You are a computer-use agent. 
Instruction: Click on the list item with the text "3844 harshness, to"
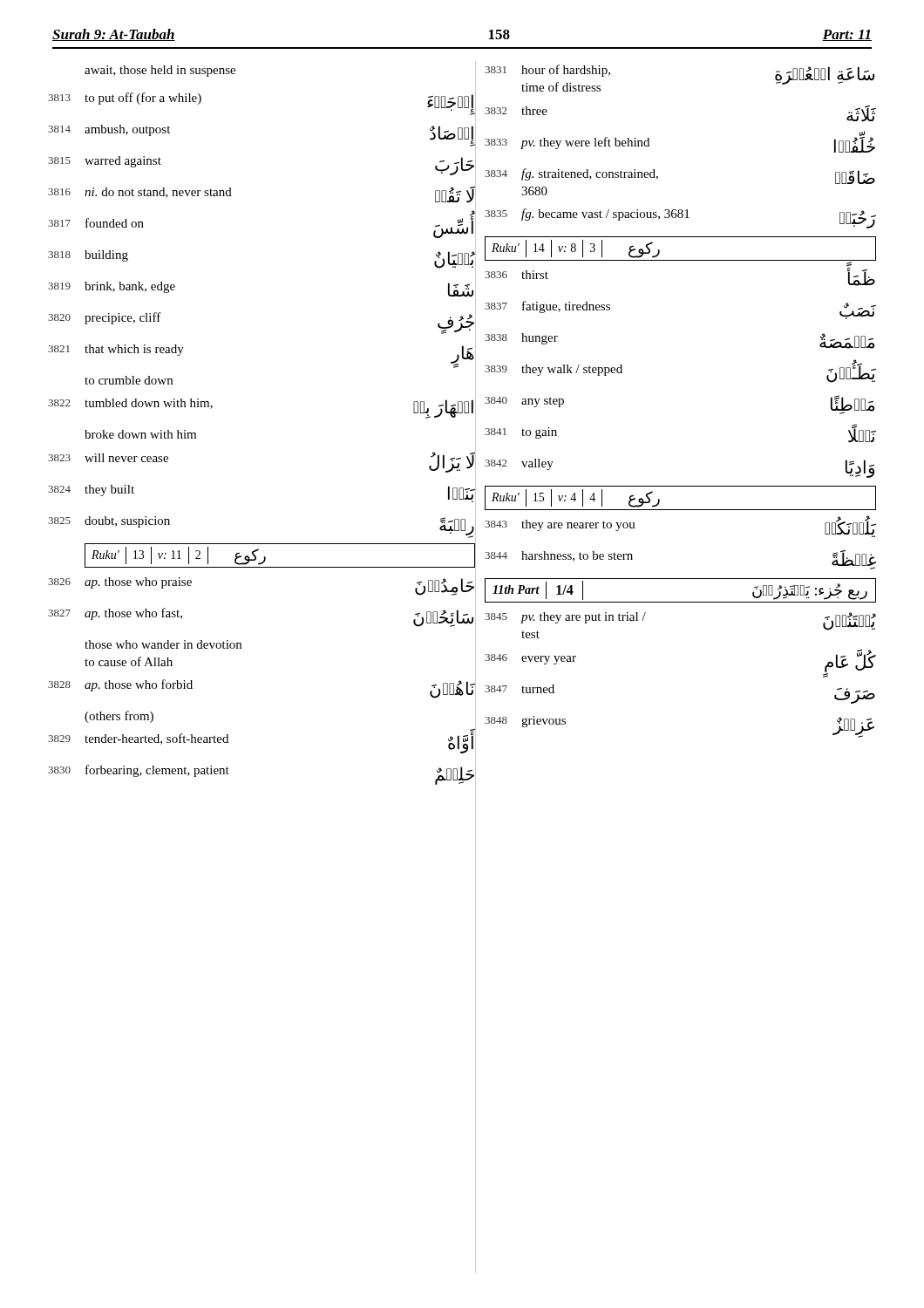point(544,559)
